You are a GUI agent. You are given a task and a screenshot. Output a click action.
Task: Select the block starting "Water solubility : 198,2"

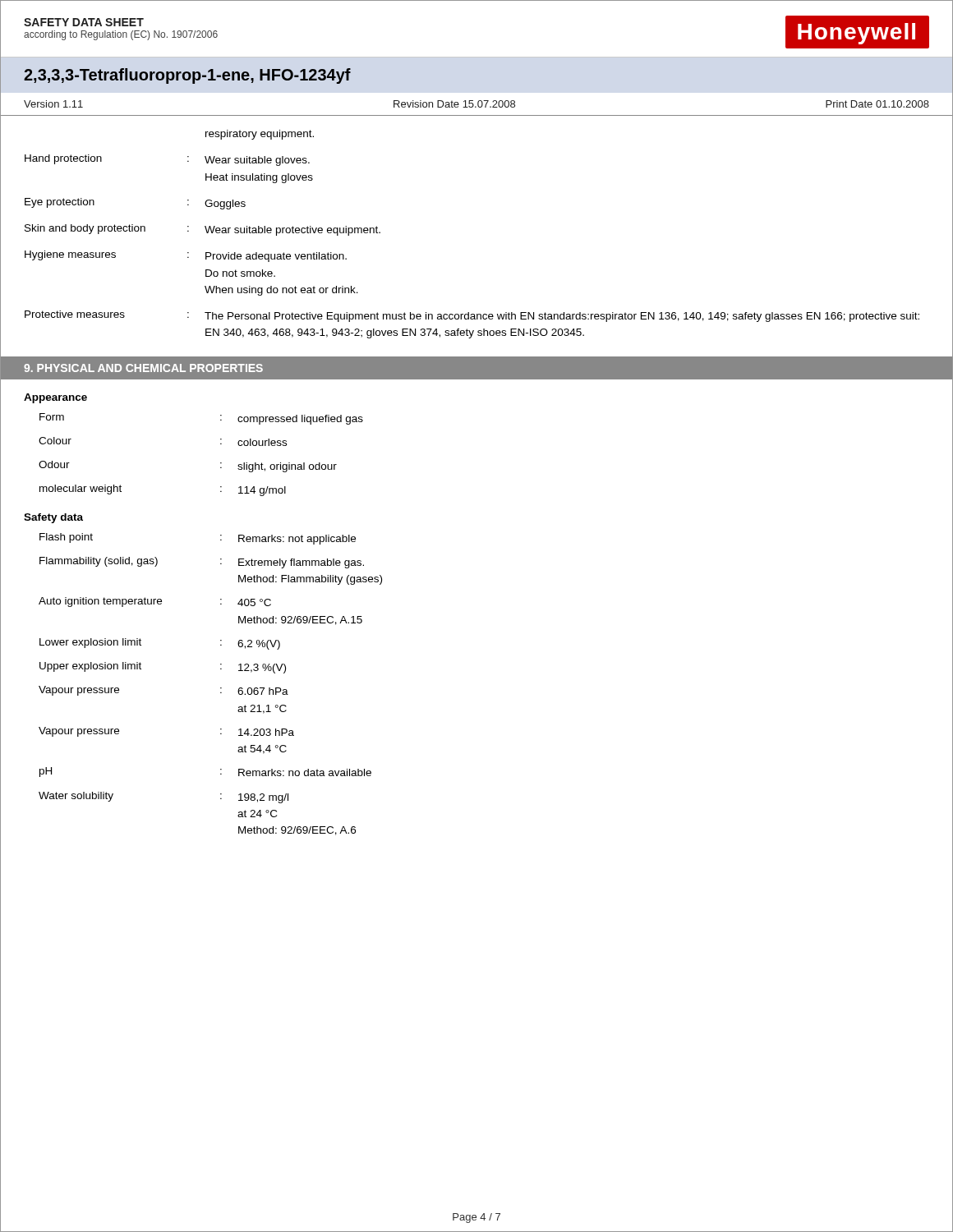pyautogui.click(x=77, y=797)
